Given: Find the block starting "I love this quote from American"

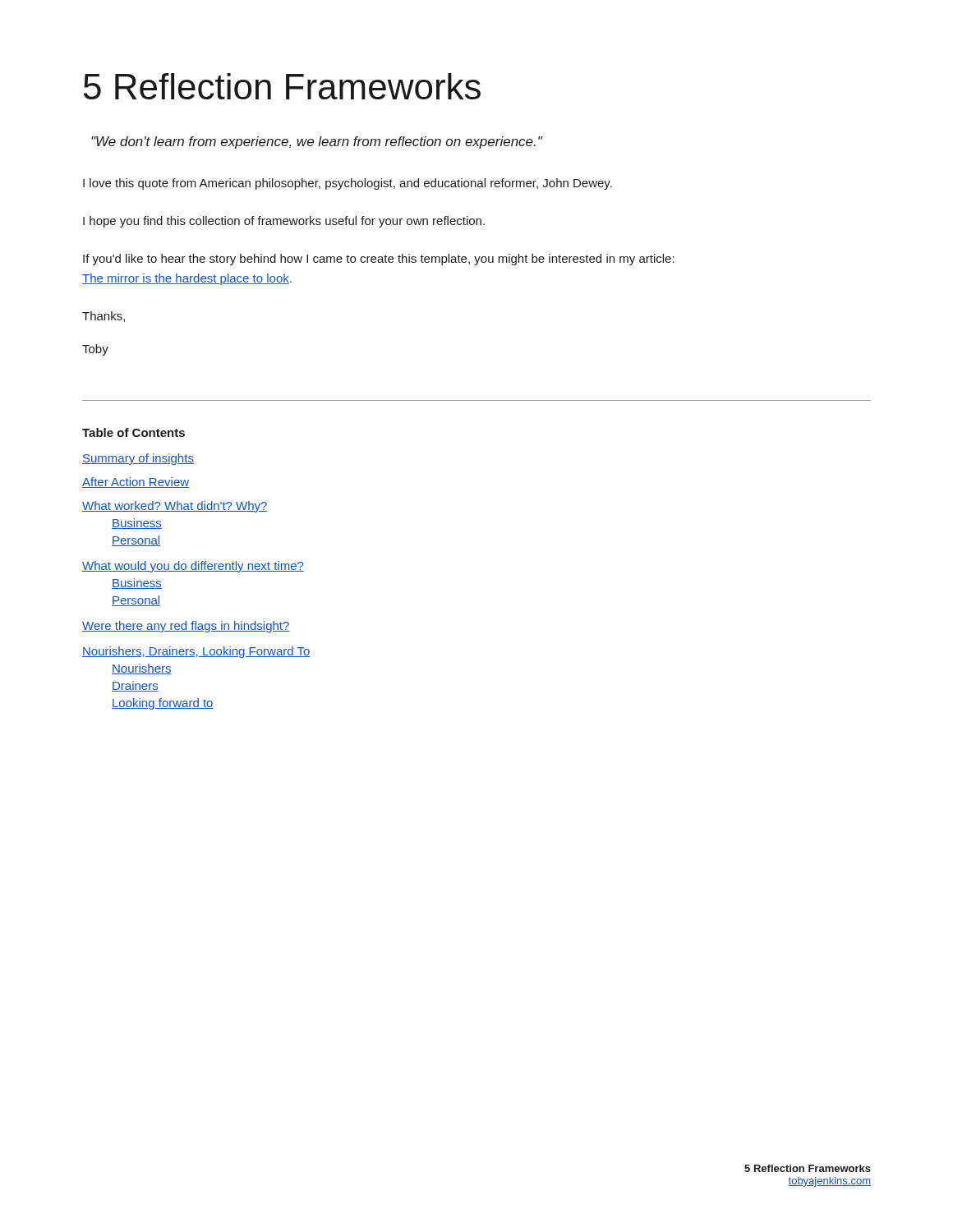Looking at the screenshot, I should pyautogui.click(x=347, y=183).
